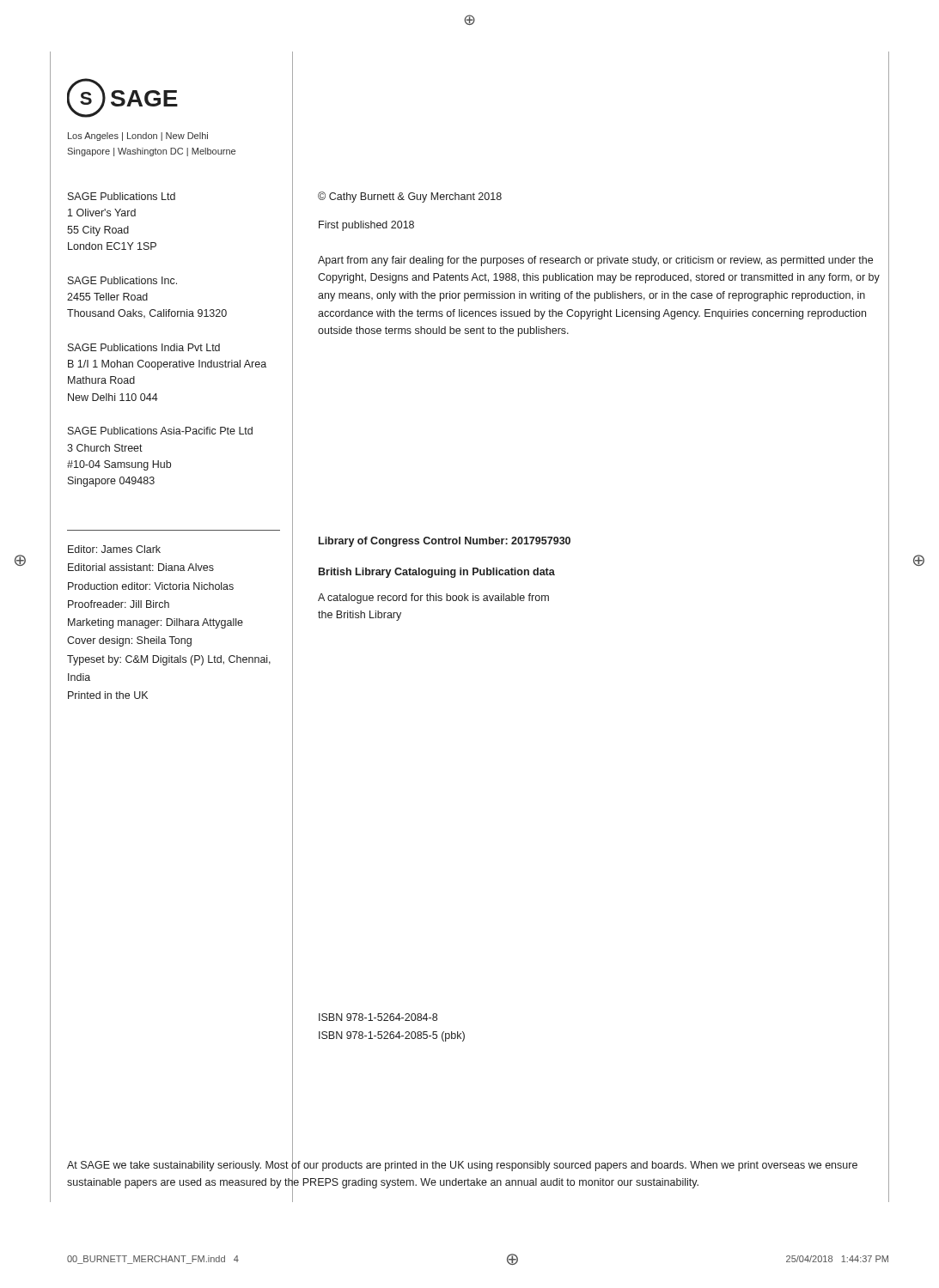939x1288 pixels.
Task: Point to the block beginning "Editor: James Clark Editorial"
Action: tap(169, 623)
